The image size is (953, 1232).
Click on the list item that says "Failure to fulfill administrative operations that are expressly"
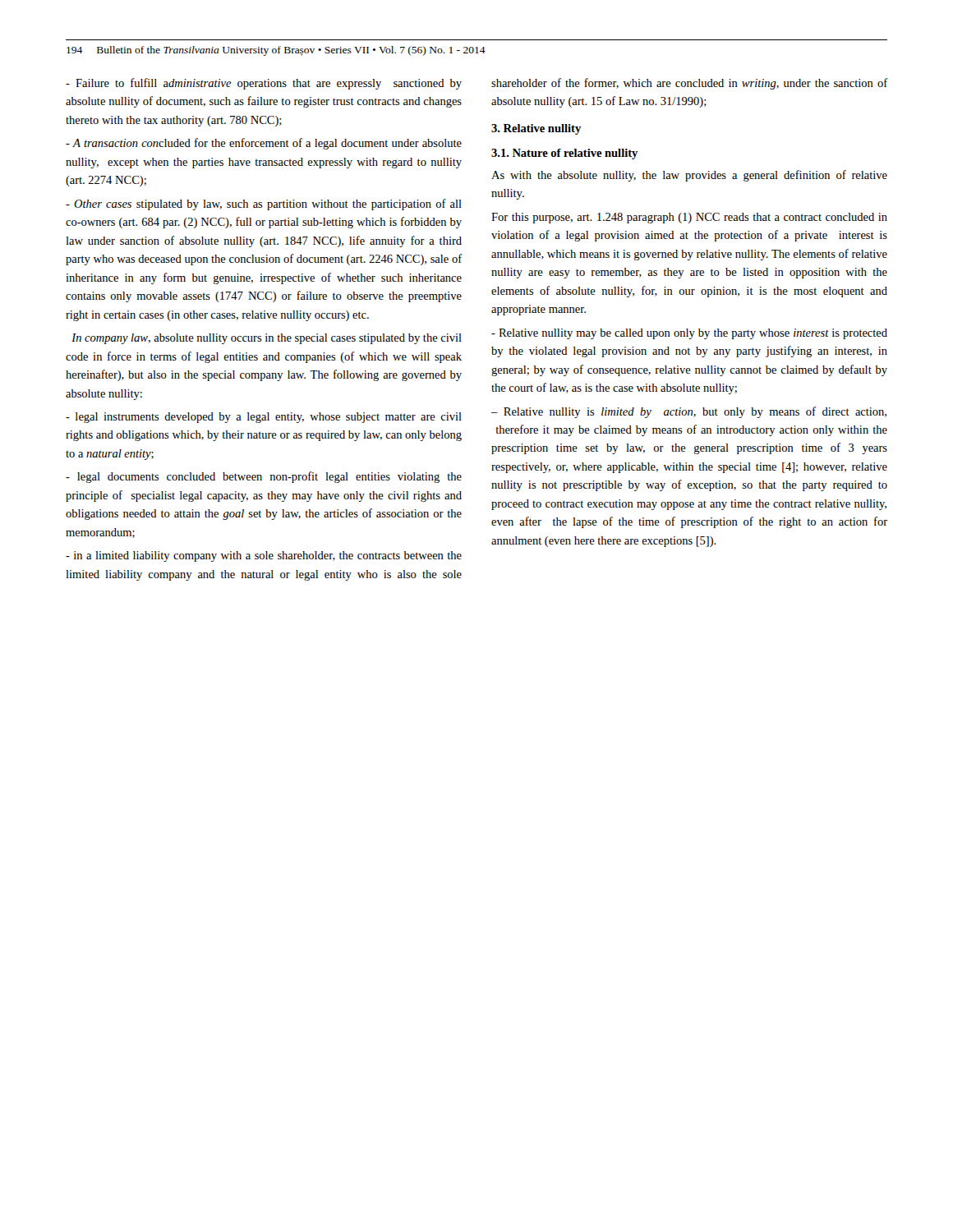pos(264,102)
